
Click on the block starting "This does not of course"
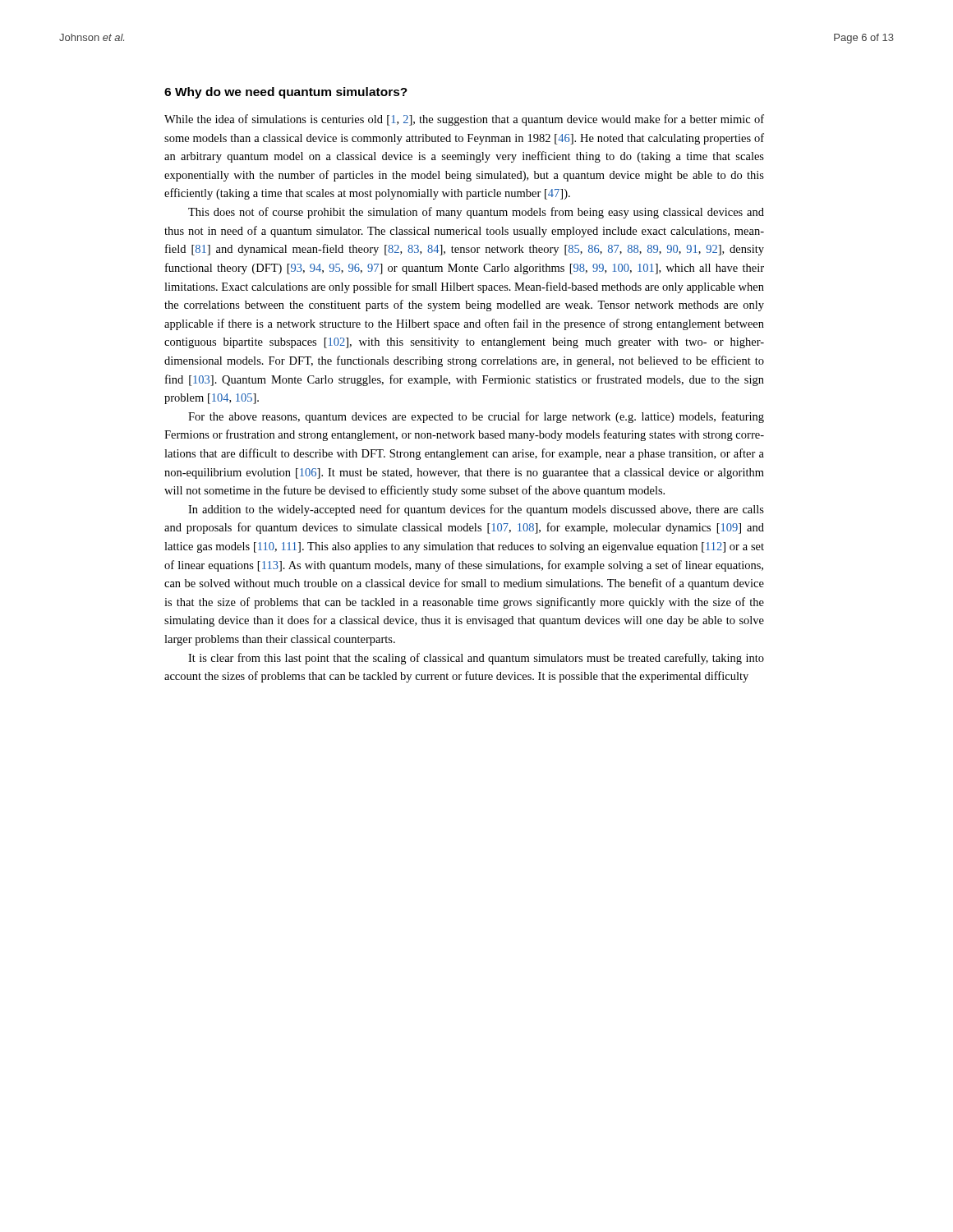tap(464, 305)
